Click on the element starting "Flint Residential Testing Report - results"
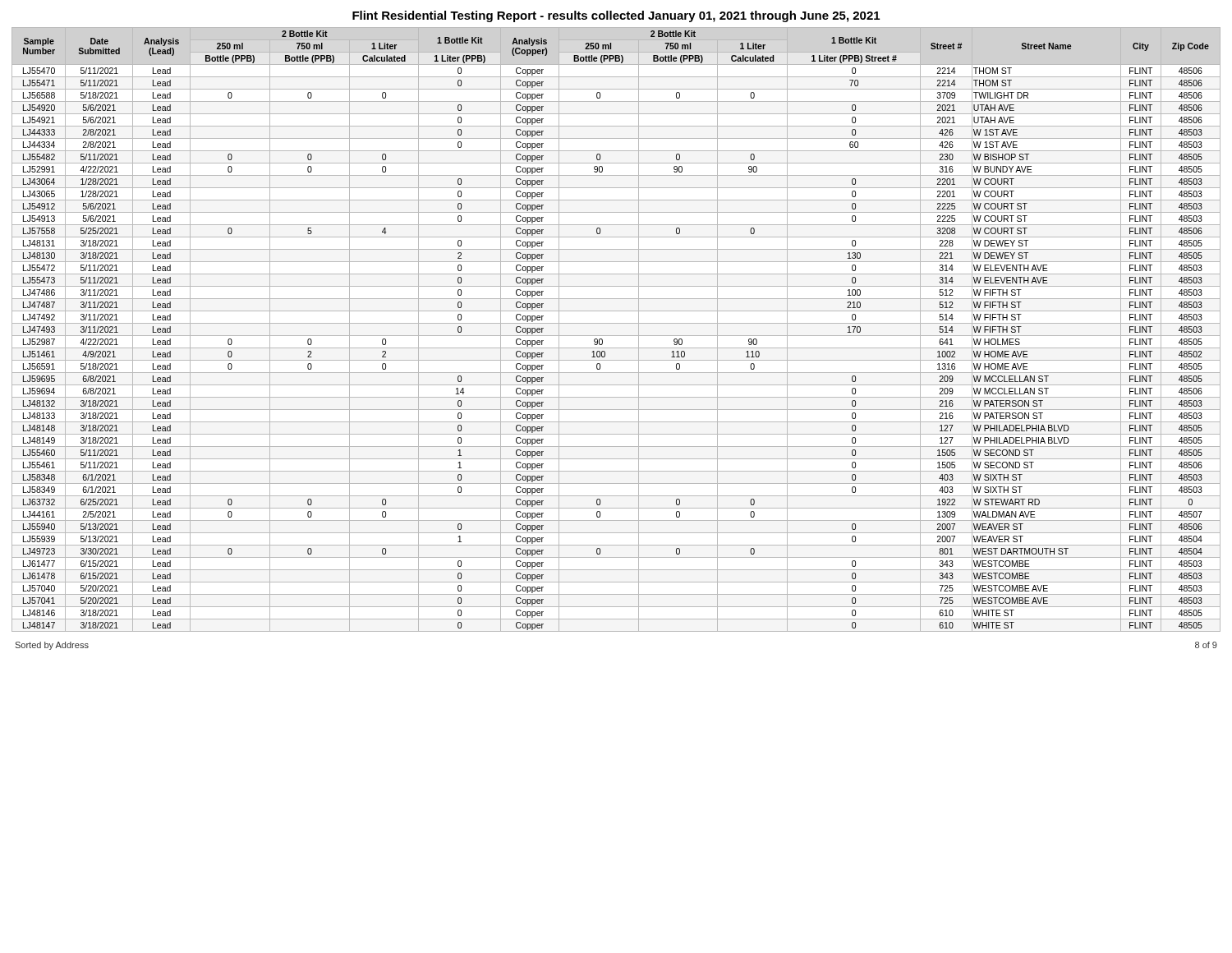1232x953 pixels. tap(616, 15)
